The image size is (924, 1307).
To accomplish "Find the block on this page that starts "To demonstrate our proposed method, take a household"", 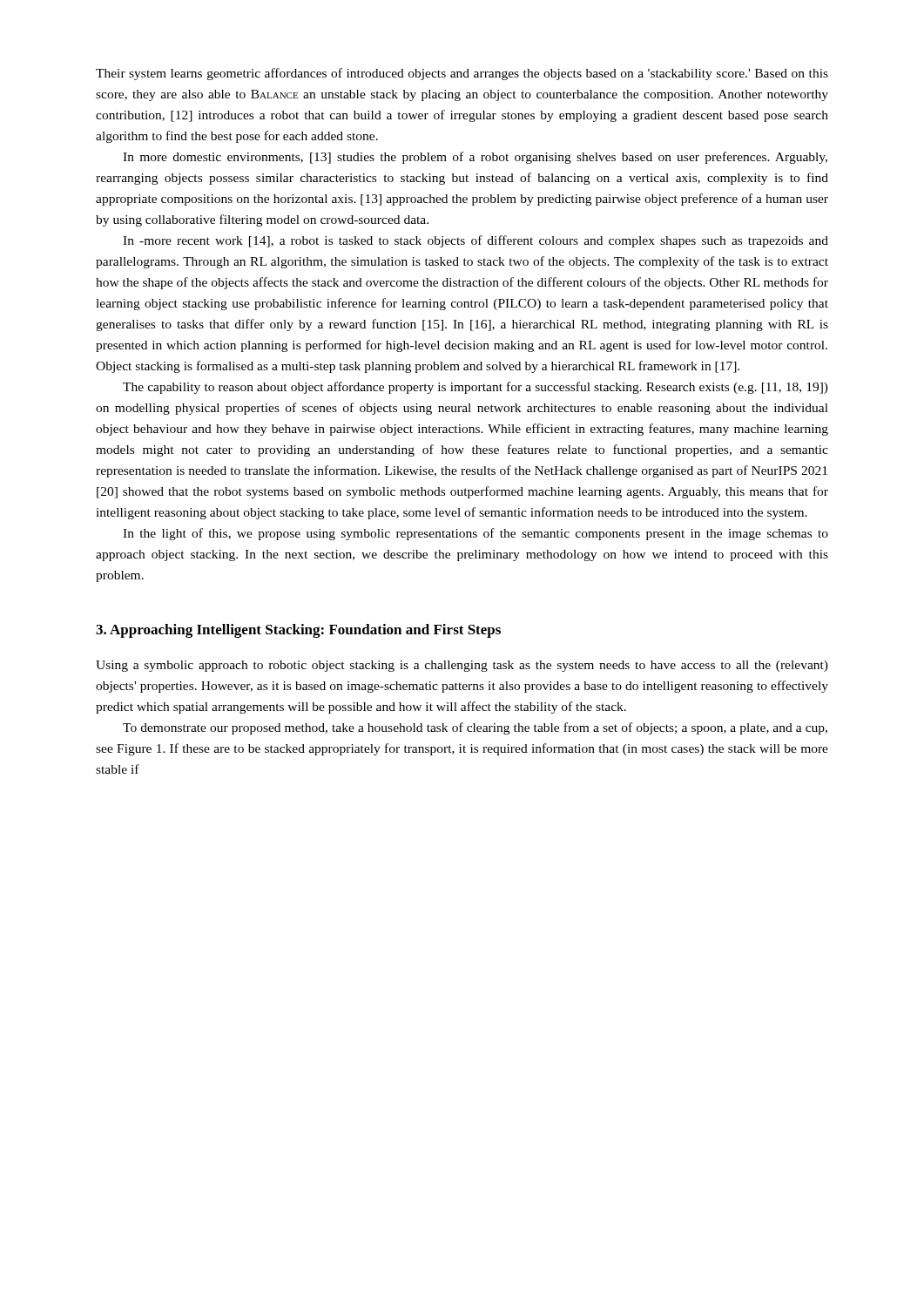I will pos(462,748).
